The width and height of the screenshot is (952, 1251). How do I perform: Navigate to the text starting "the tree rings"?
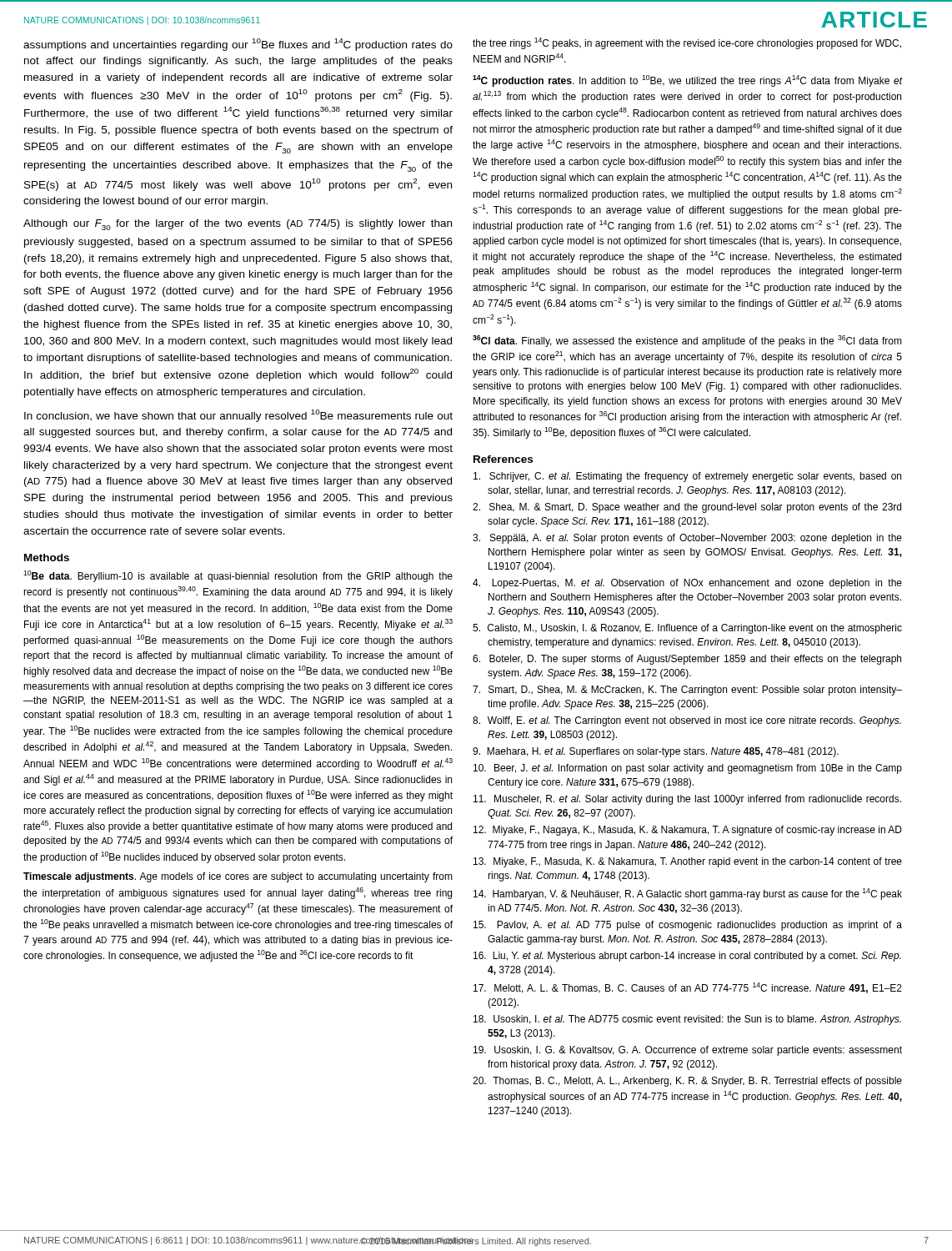(687, 238)
